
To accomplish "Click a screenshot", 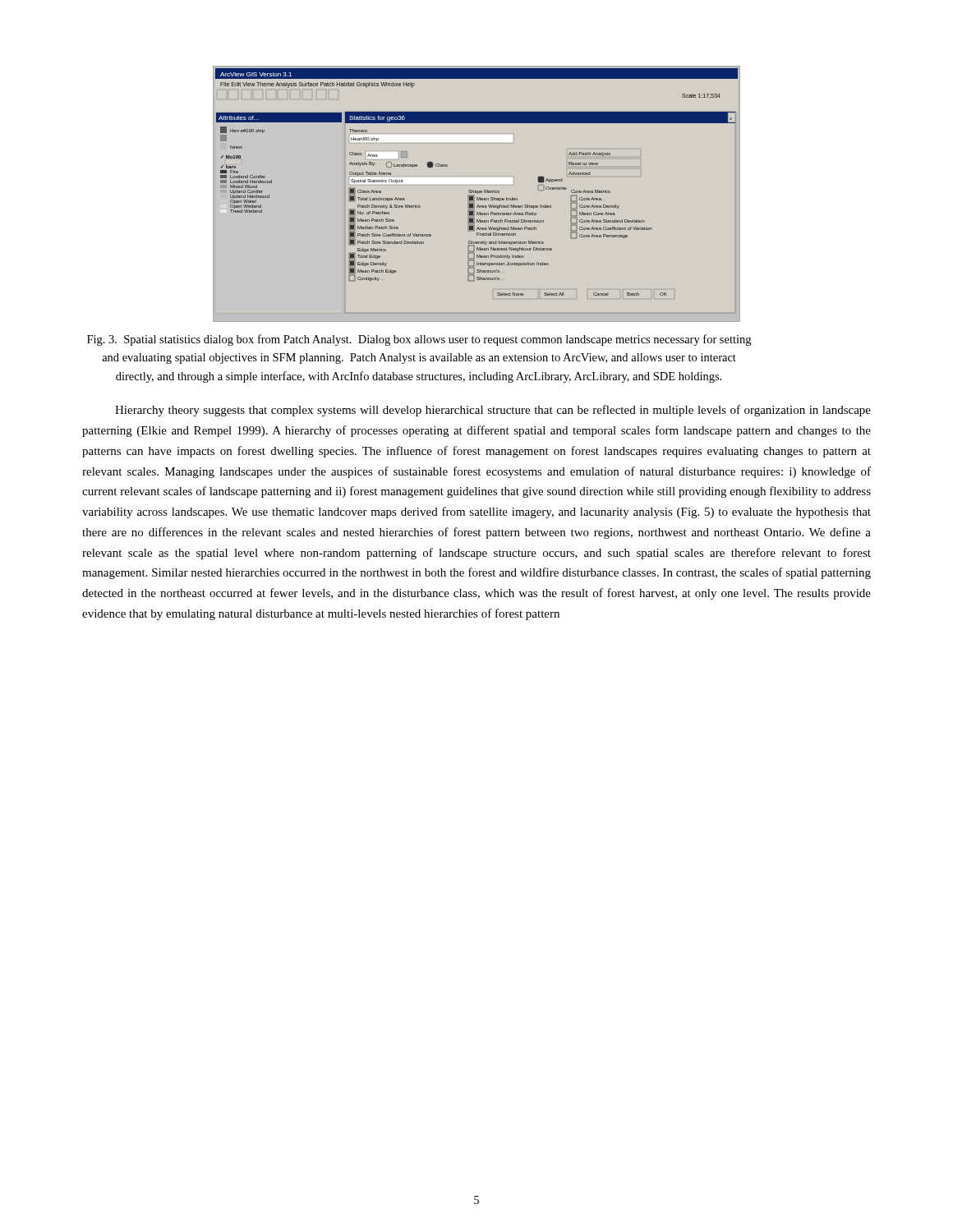I will (476, 194).
